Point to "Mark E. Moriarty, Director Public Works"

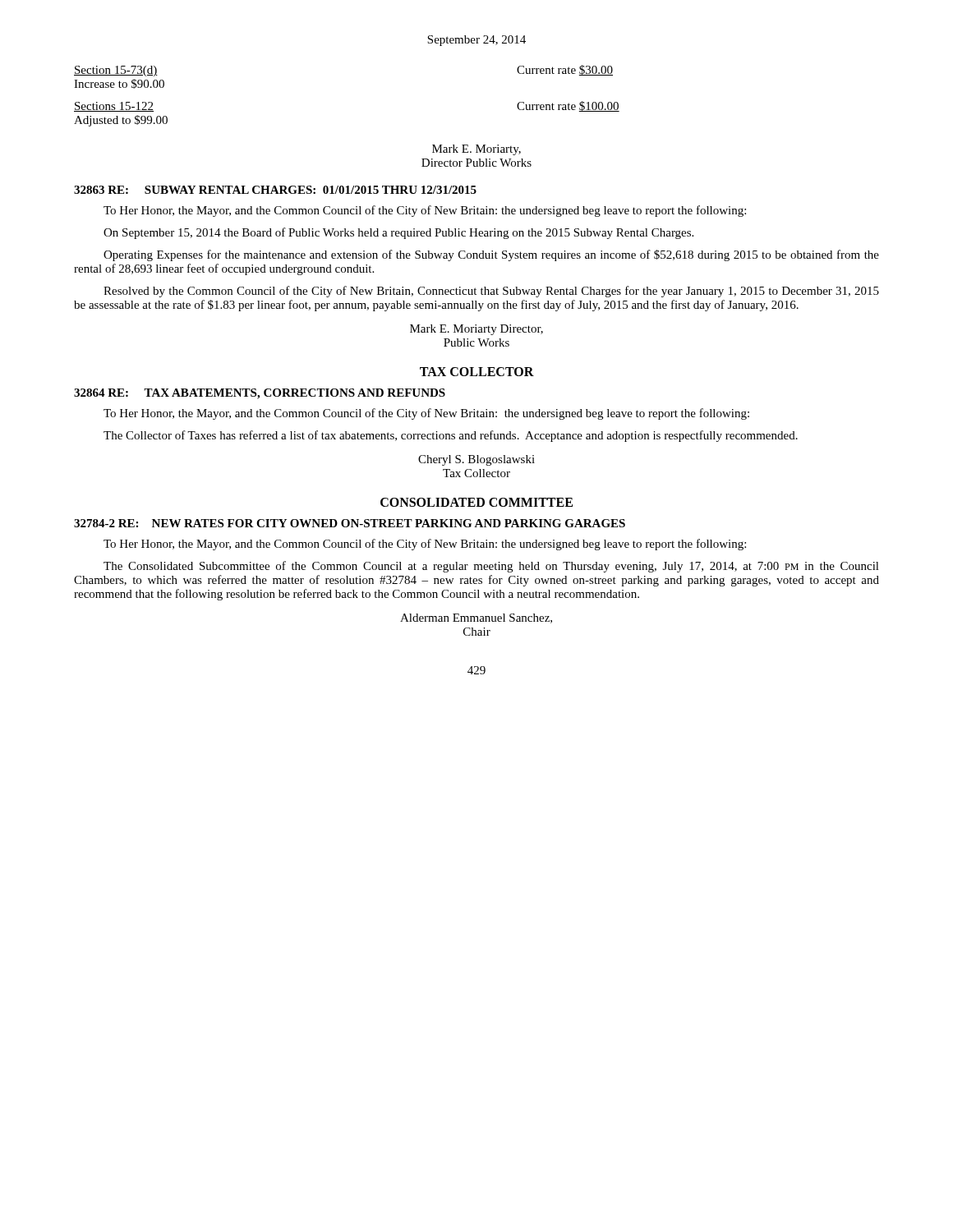[x=476, y=156]
